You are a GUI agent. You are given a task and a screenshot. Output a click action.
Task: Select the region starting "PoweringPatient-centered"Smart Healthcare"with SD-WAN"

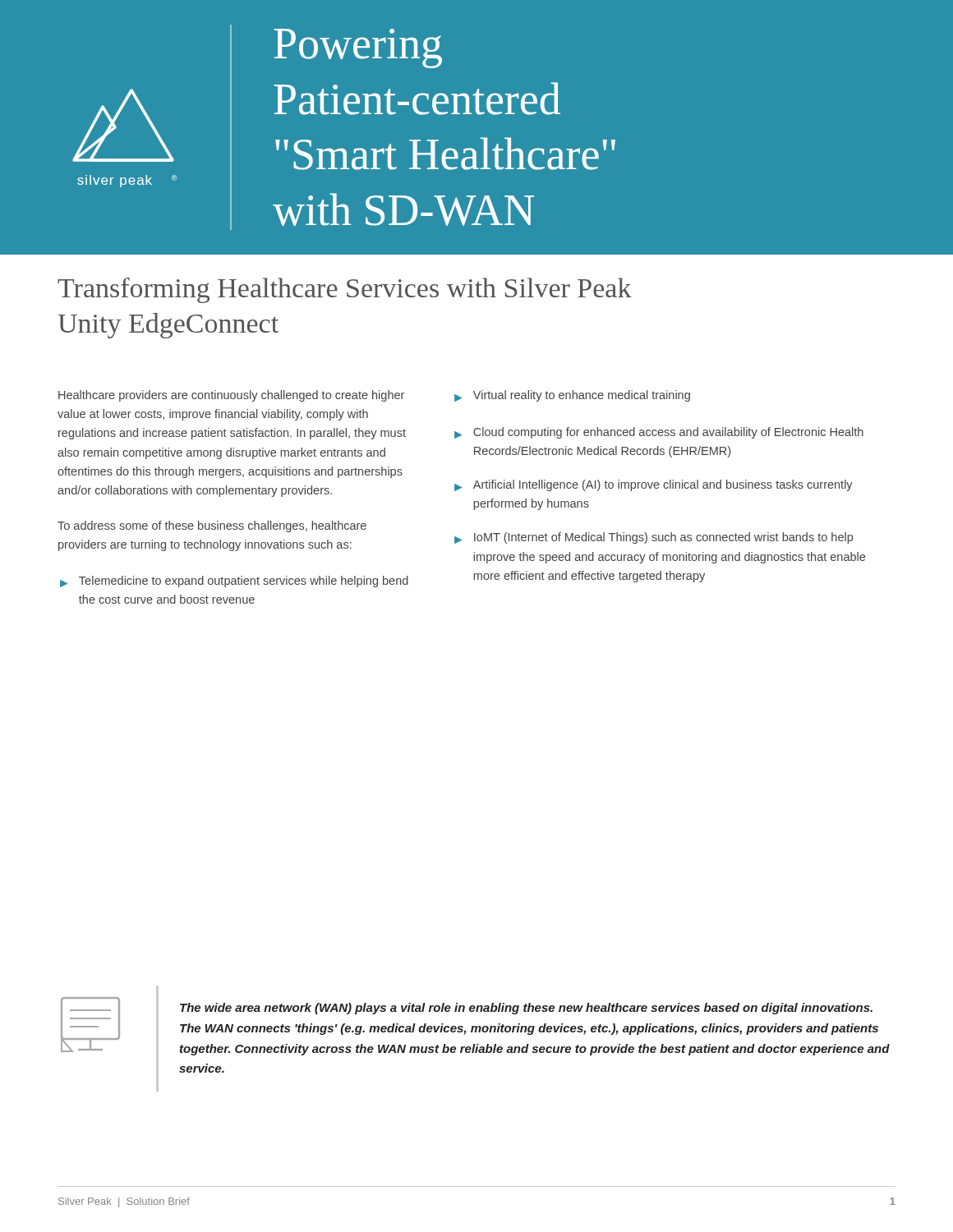[x=445, y=127]
